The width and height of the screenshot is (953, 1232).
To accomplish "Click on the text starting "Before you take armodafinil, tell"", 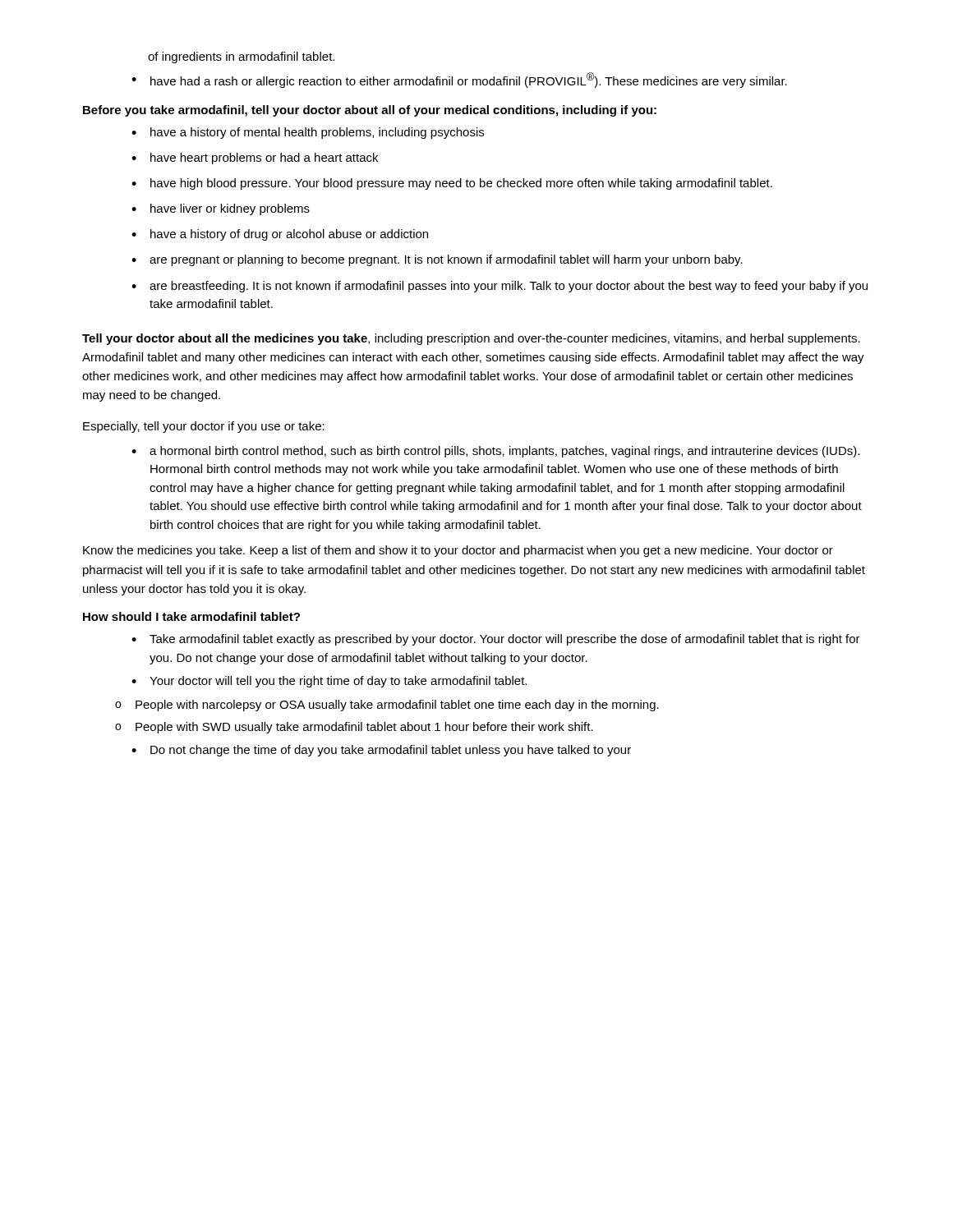I will [370, 109].
